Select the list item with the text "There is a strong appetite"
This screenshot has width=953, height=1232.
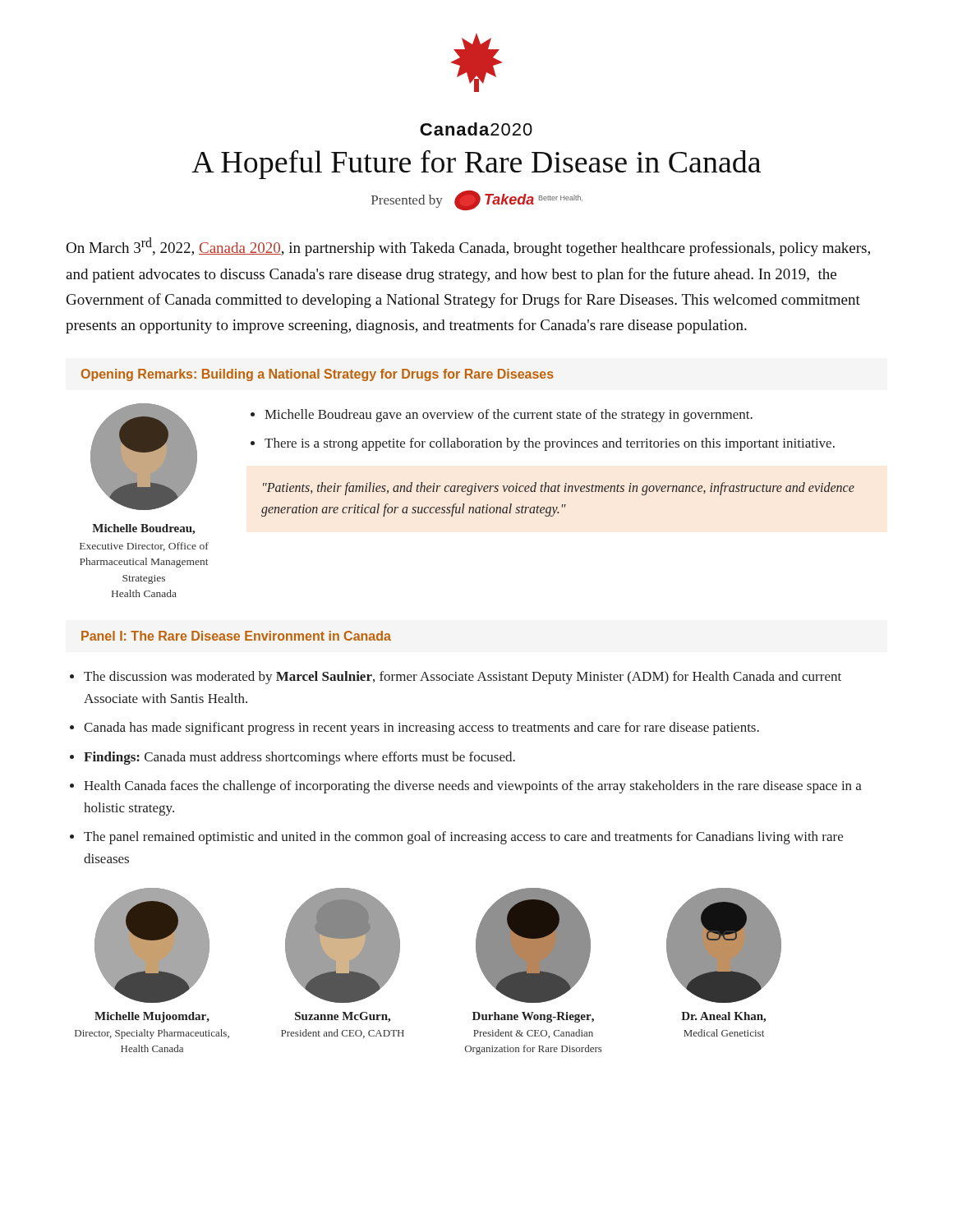coord(550,443)
